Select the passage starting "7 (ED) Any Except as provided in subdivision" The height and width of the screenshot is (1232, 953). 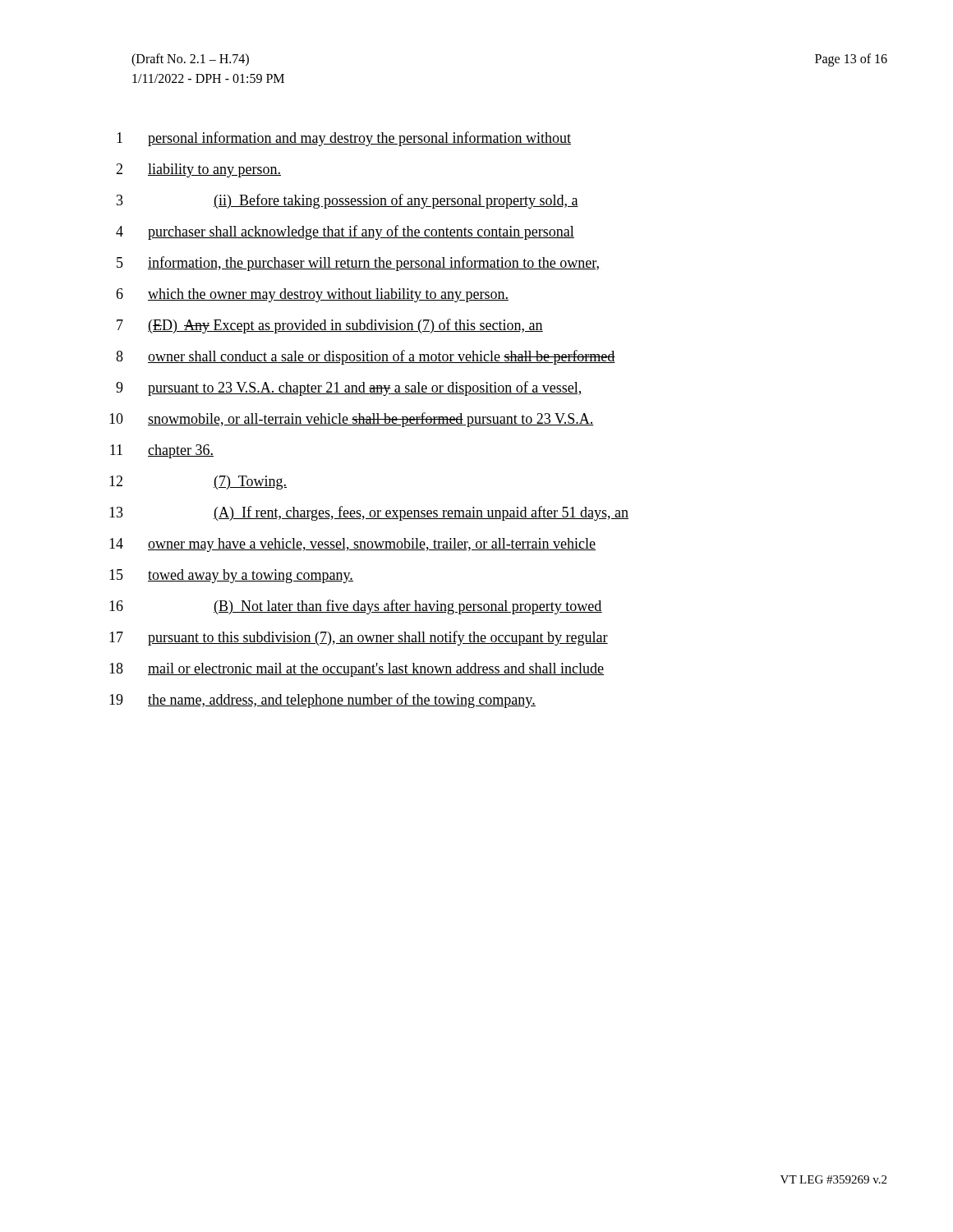[x=476, y=326]
